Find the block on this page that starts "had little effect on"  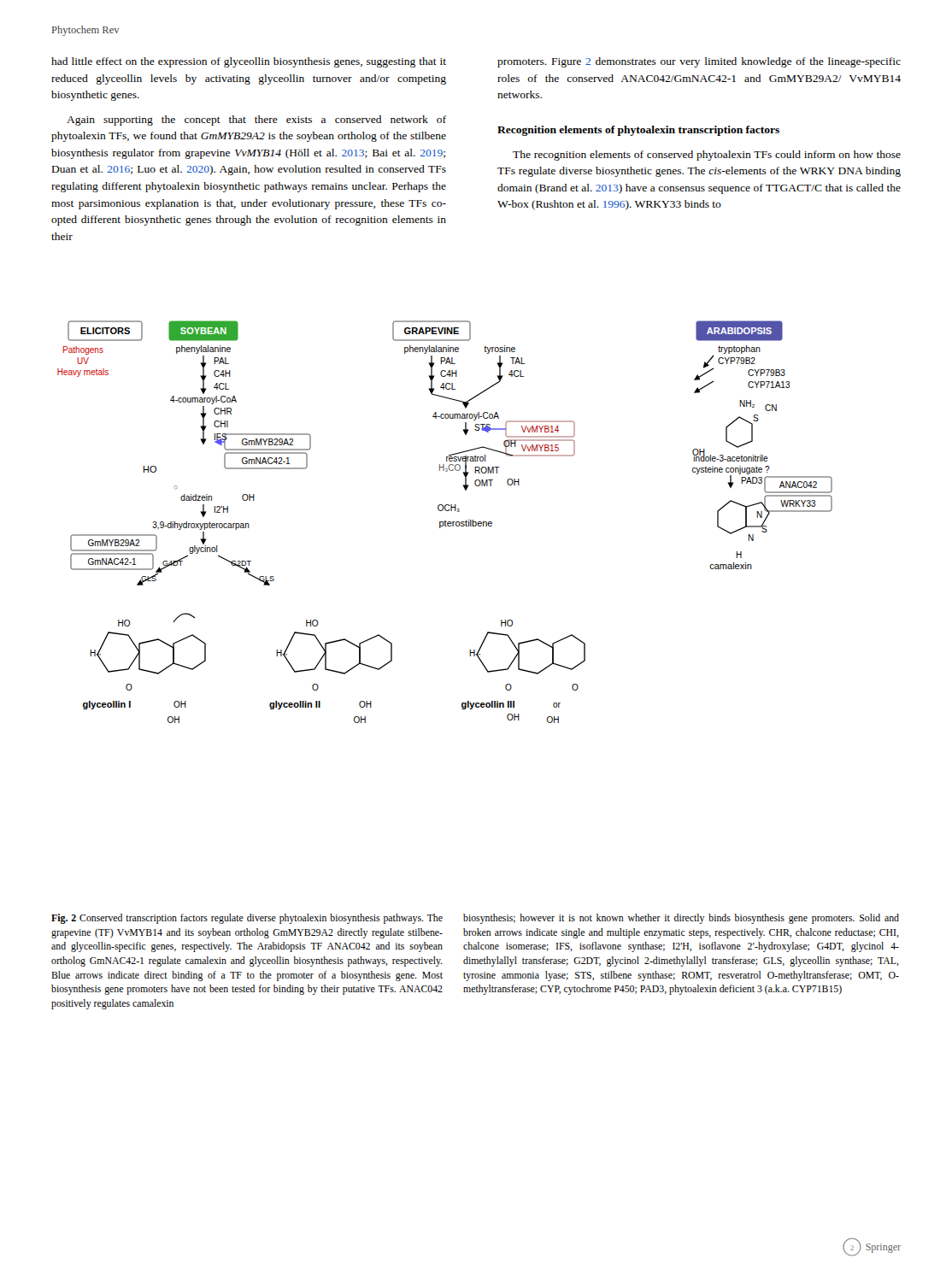pos(249,149)
